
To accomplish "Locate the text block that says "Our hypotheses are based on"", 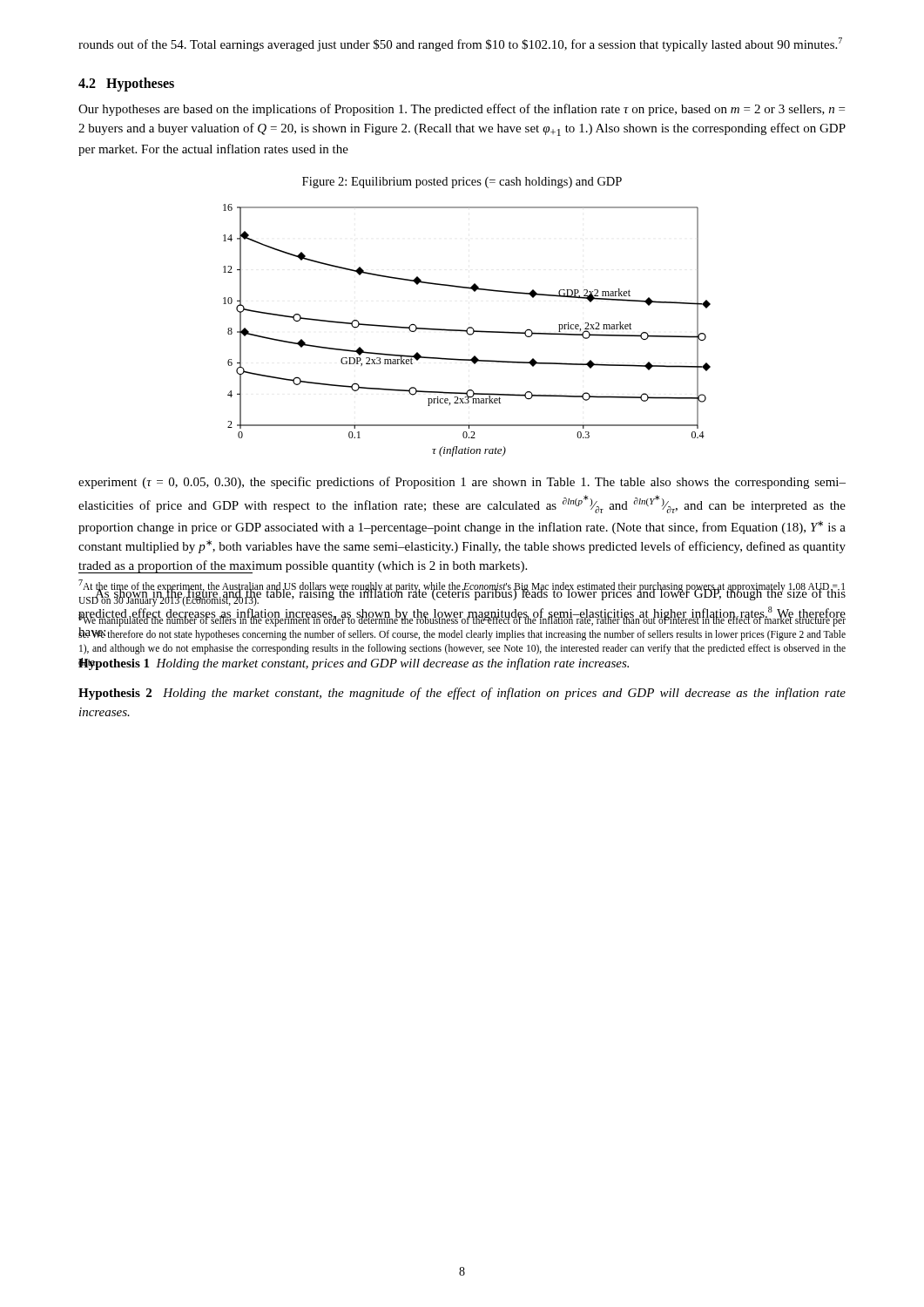I will tap(462, 129).
